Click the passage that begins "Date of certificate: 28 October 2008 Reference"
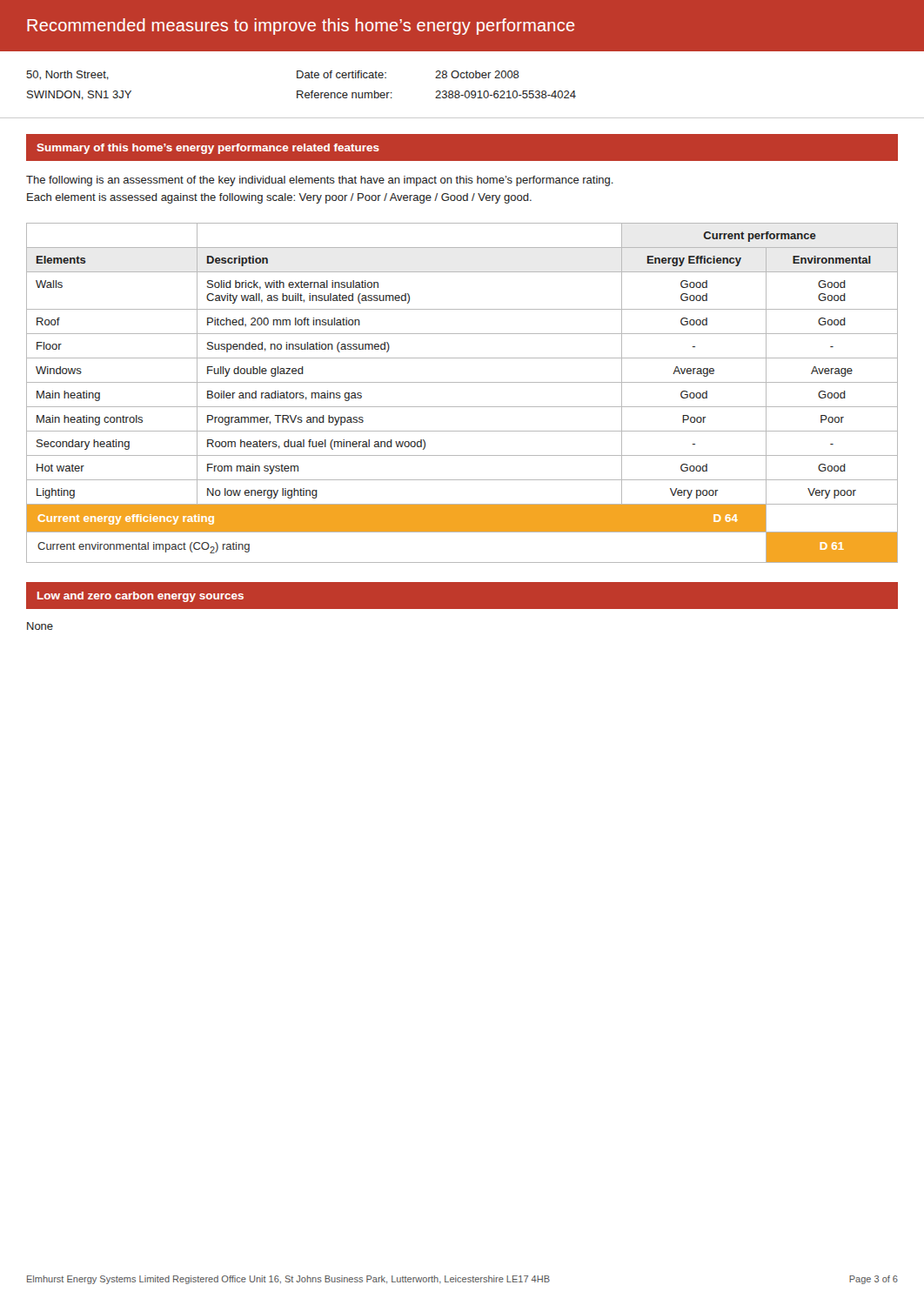The image size is (924, 1305). click(x=436, y=85)
